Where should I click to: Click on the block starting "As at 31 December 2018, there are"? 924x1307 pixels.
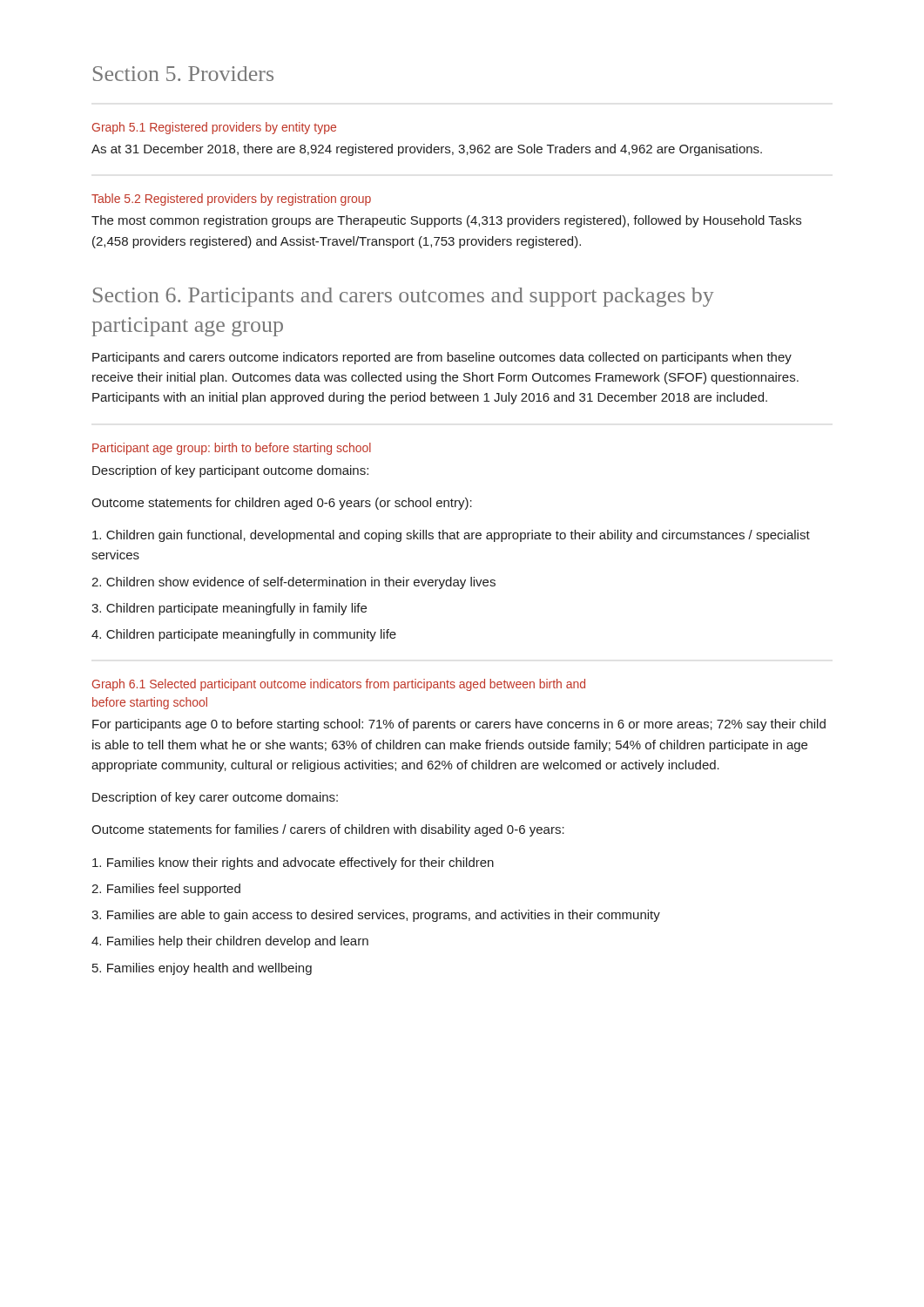click(462, 149)
